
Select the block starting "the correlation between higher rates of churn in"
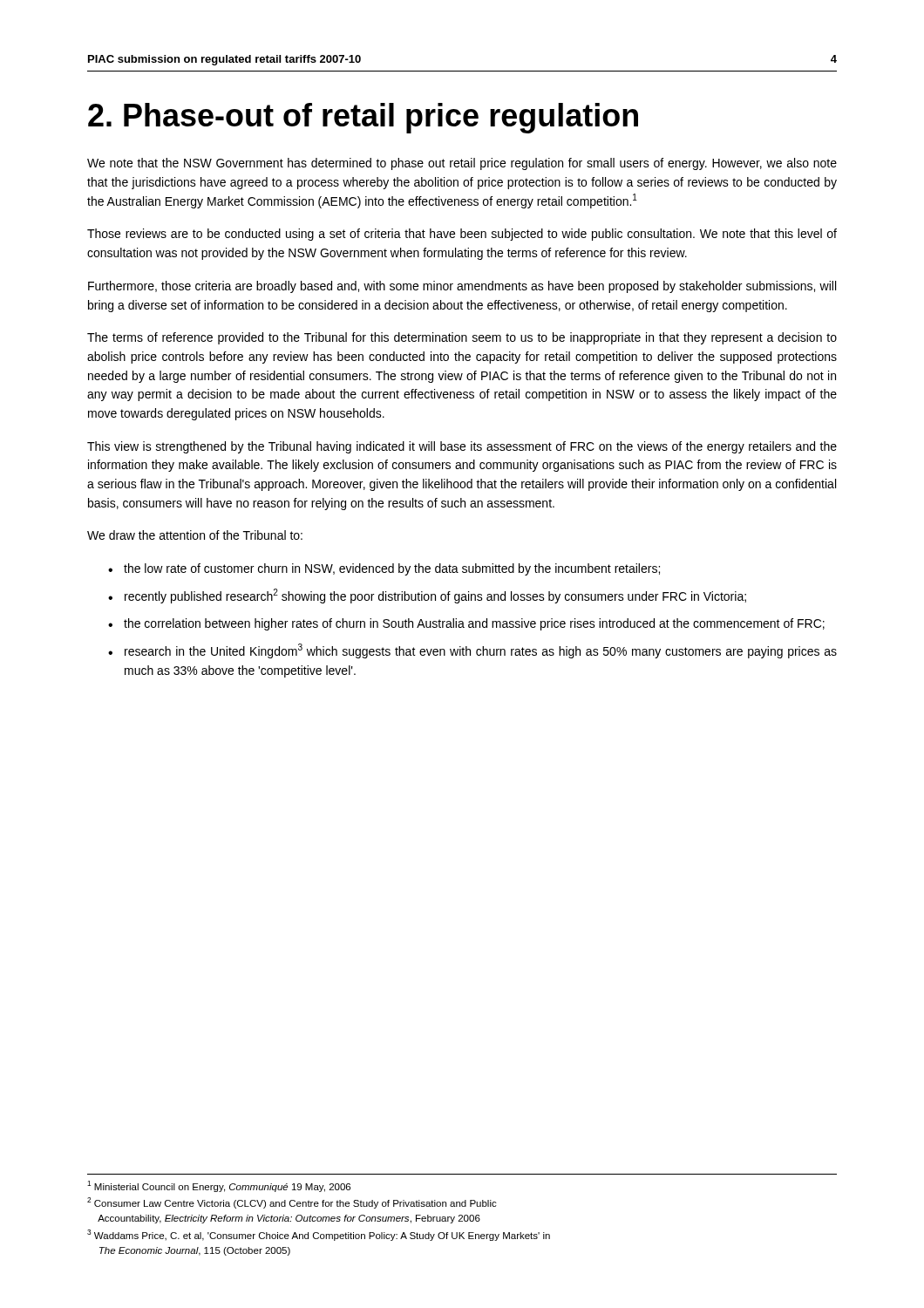tap(475, 624)
